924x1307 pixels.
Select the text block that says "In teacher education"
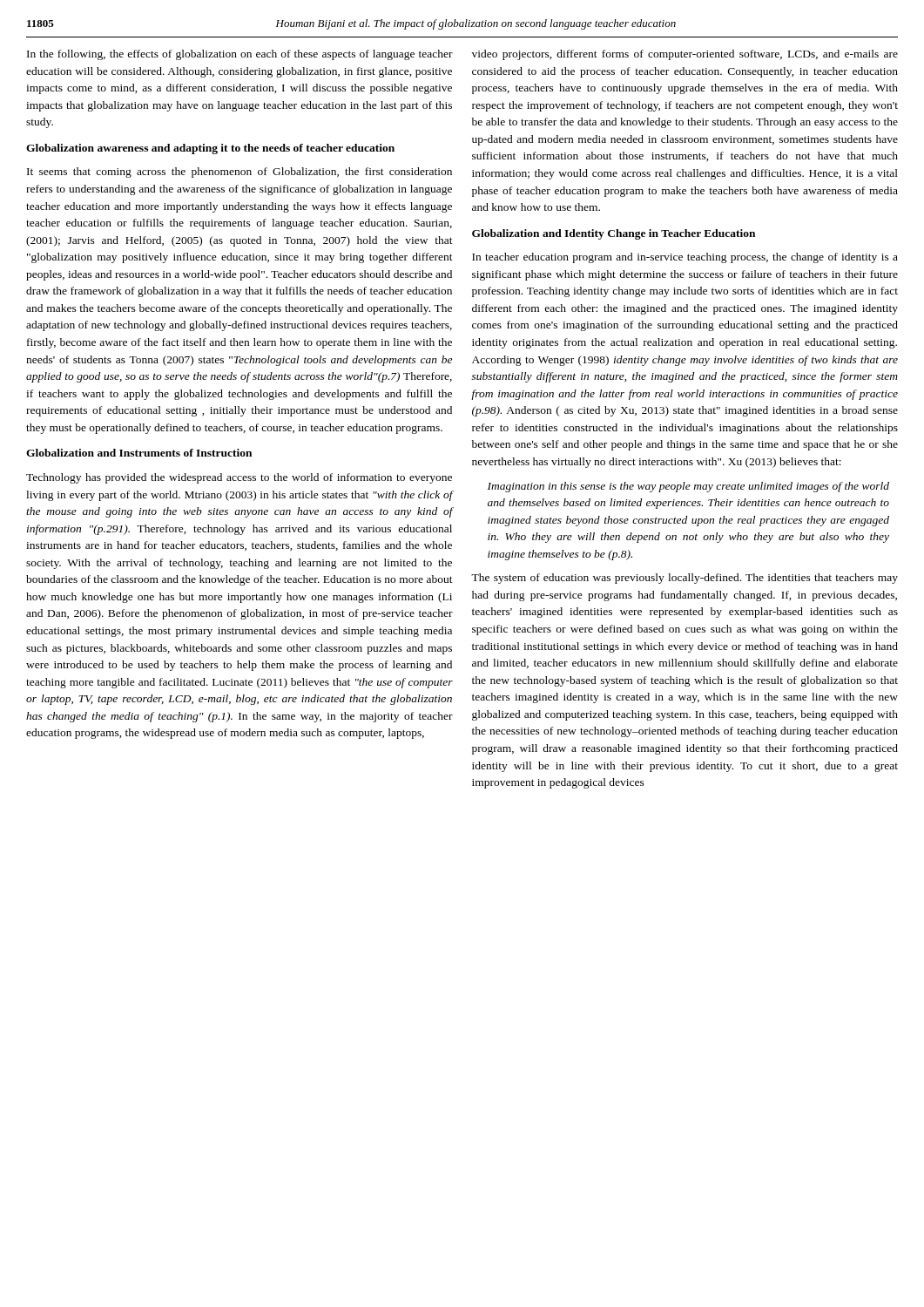685,520
